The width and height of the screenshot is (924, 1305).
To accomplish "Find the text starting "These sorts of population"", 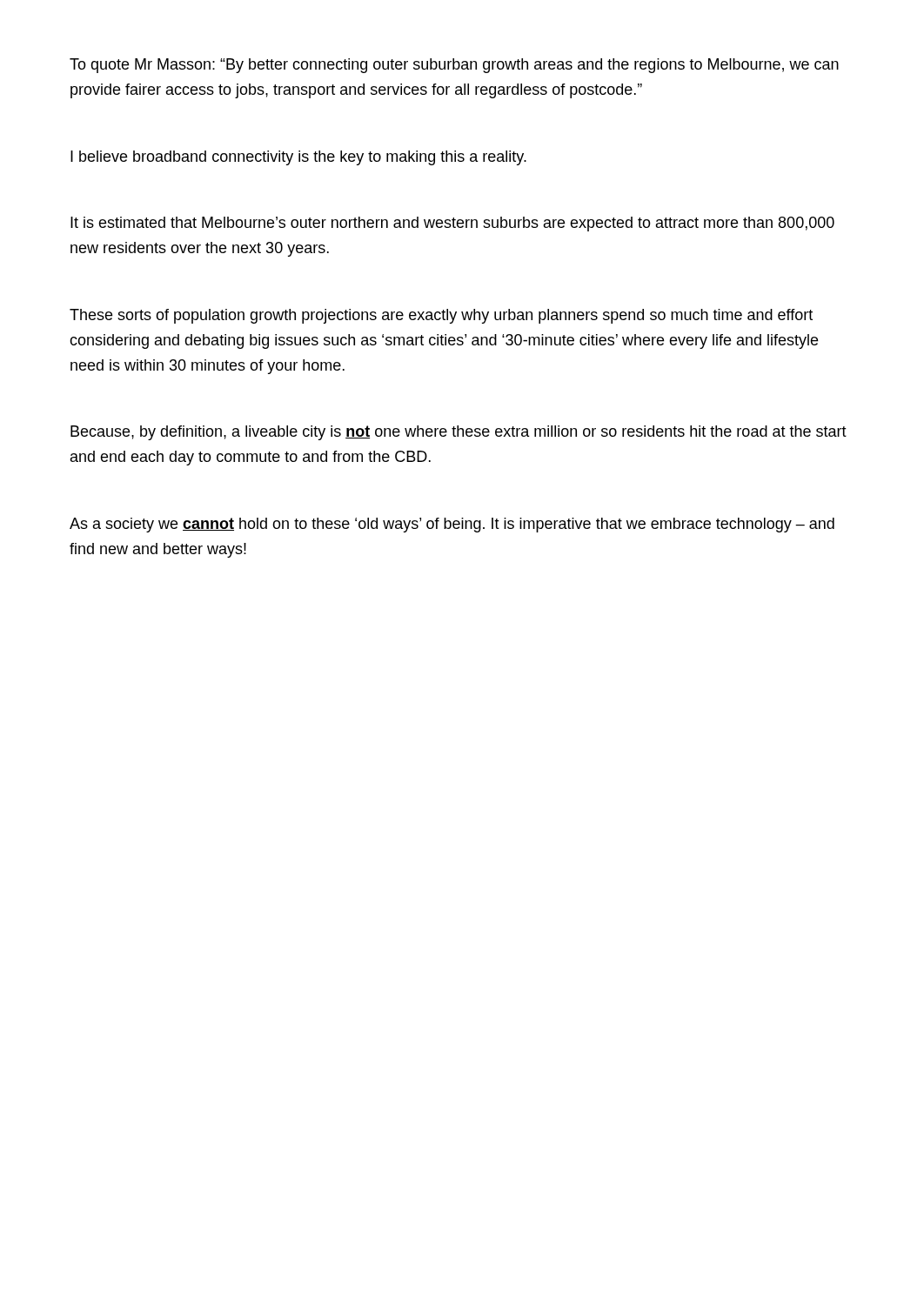I will pos(444,340).
